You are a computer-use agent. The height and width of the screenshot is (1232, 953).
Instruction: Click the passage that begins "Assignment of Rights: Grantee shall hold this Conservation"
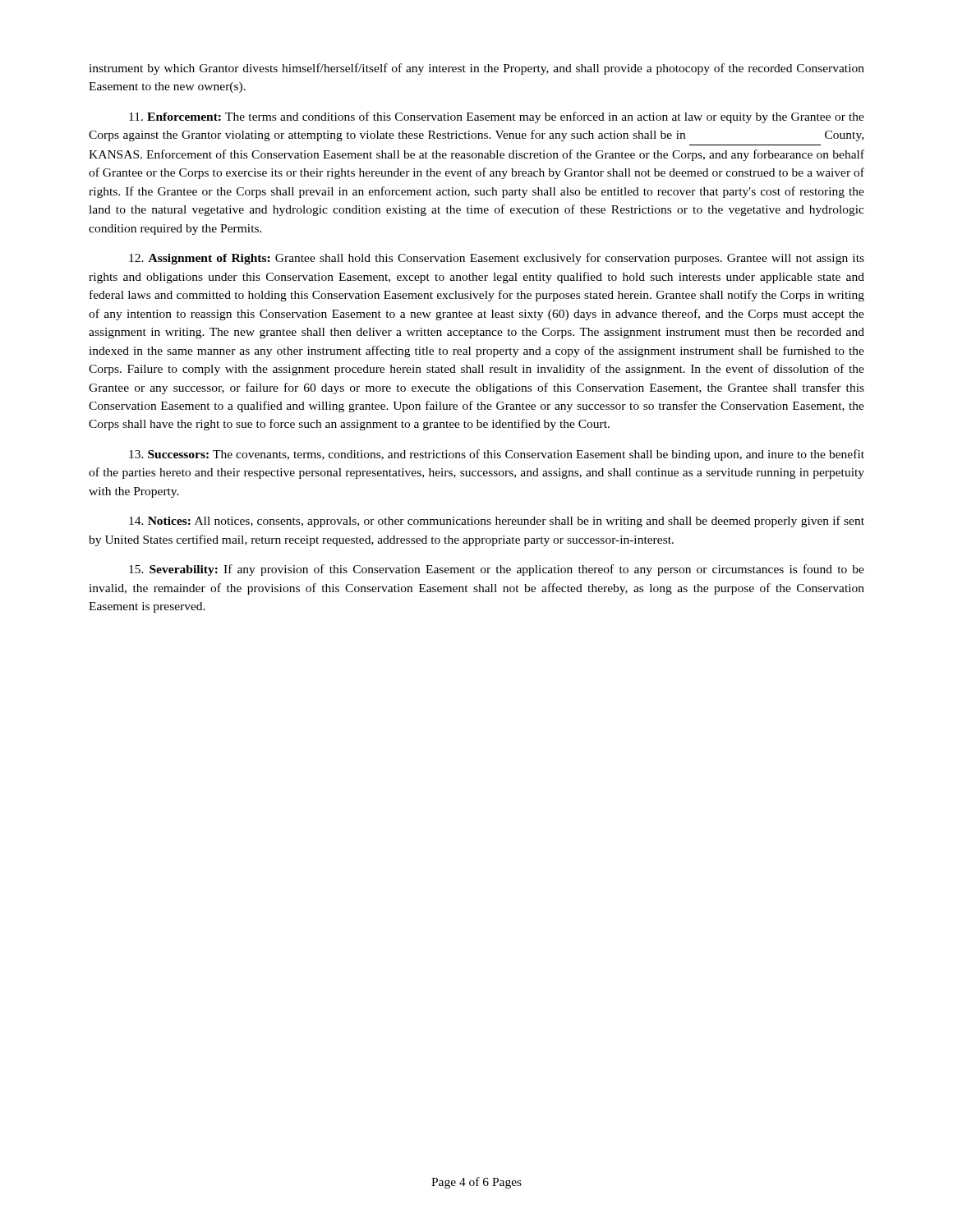(x=476, y=341)
